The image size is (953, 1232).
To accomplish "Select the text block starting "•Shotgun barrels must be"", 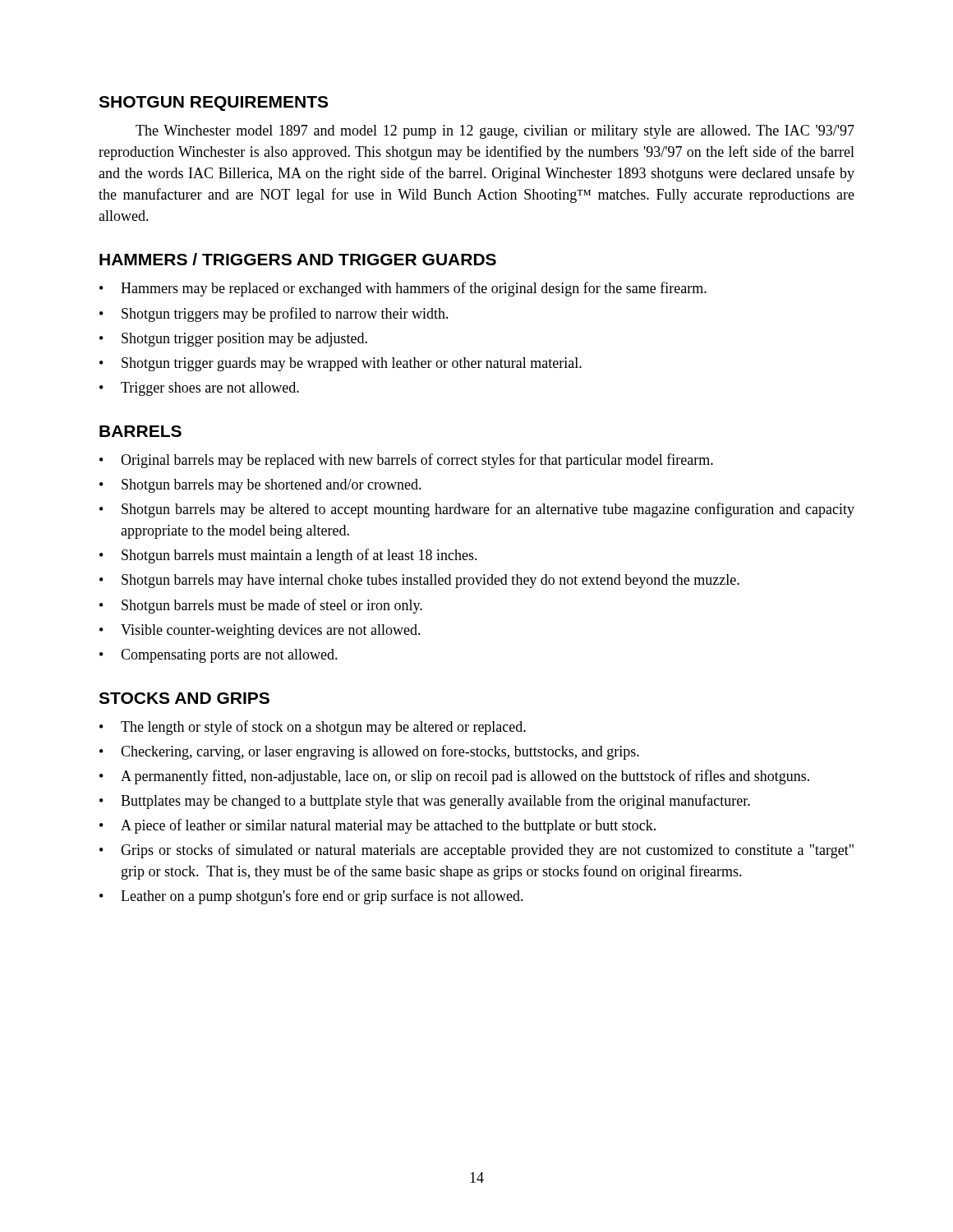I will point(261,605).
